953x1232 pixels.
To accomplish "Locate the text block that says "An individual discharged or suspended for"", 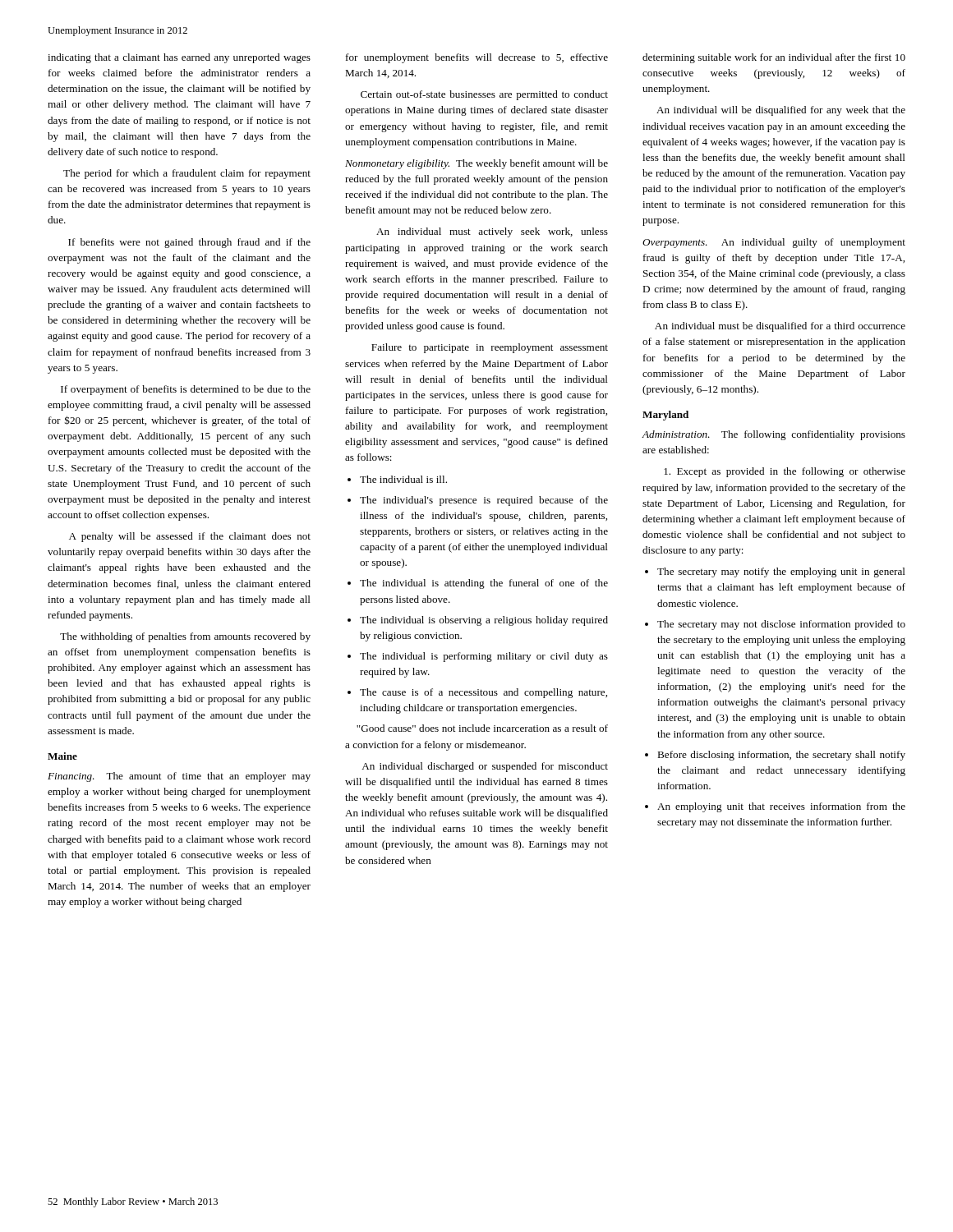I will pos(476,813).
